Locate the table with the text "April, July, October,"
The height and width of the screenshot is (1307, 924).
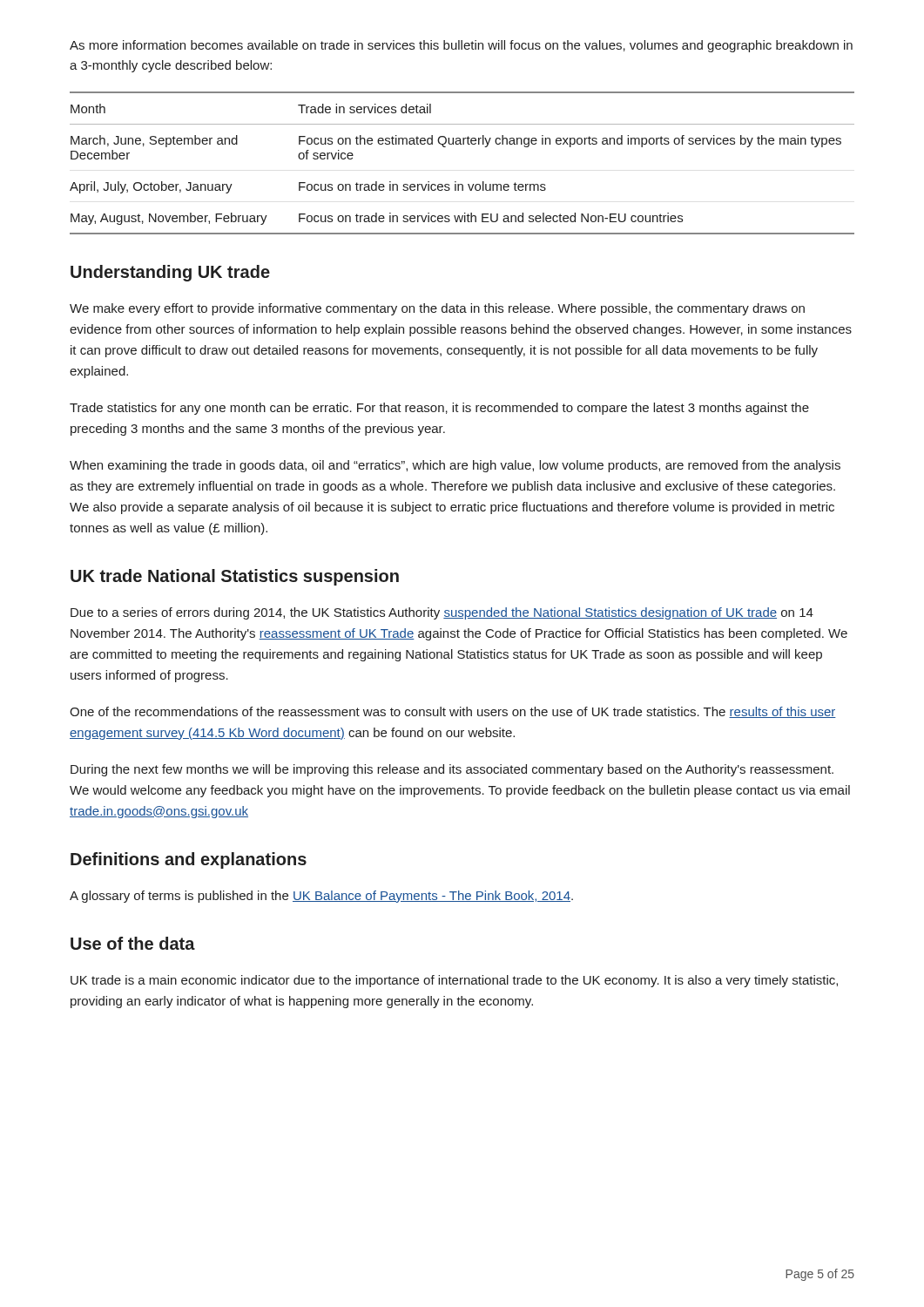point(462,163)
